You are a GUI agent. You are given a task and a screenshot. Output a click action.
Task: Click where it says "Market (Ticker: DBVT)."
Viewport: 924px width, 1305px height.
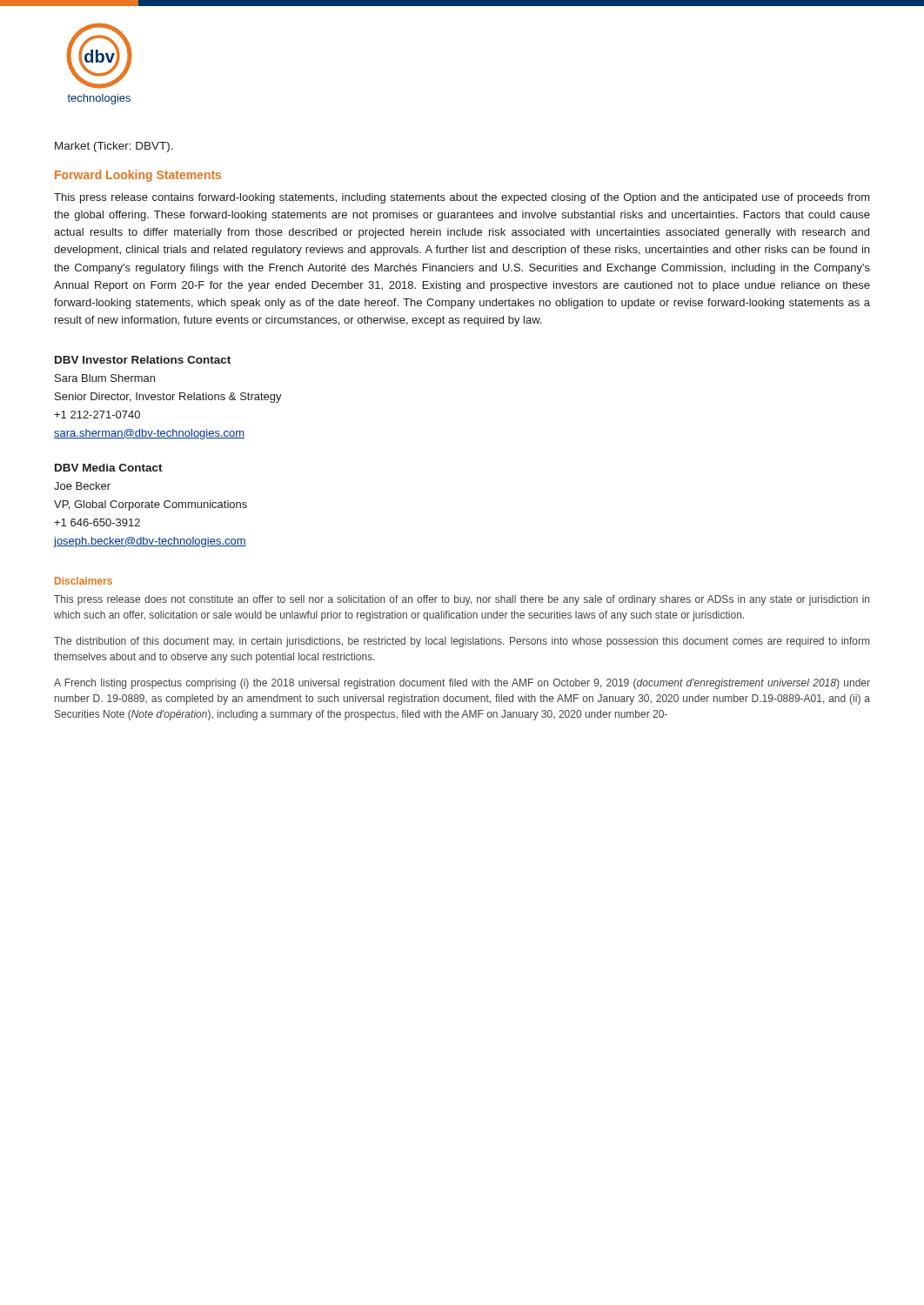(x=114, y=146)
